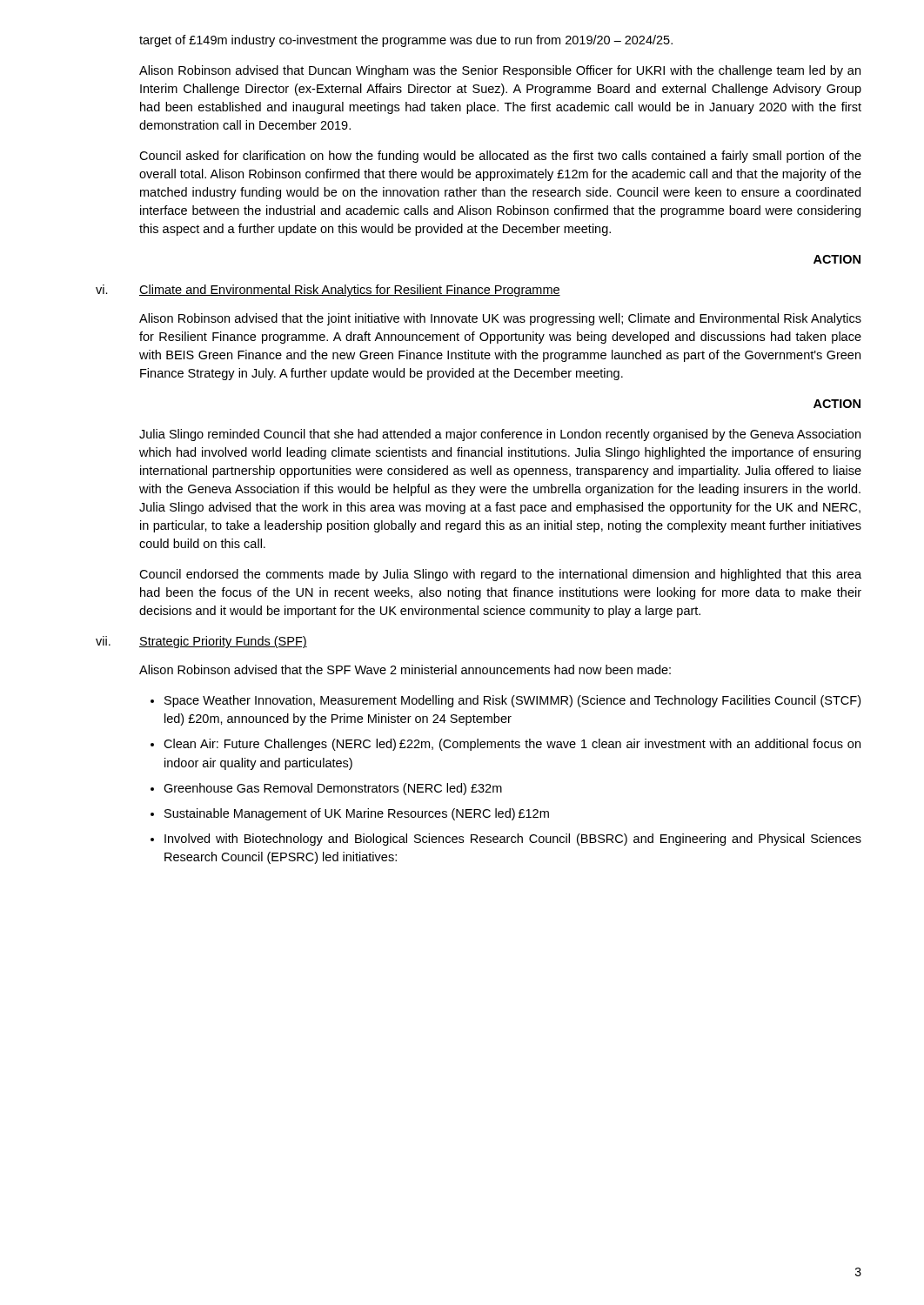Locate the list item that says "Involved with Biotechnology and"
Image resolution: width=924 pixels, height=1305 pixels.
point(512,847)
